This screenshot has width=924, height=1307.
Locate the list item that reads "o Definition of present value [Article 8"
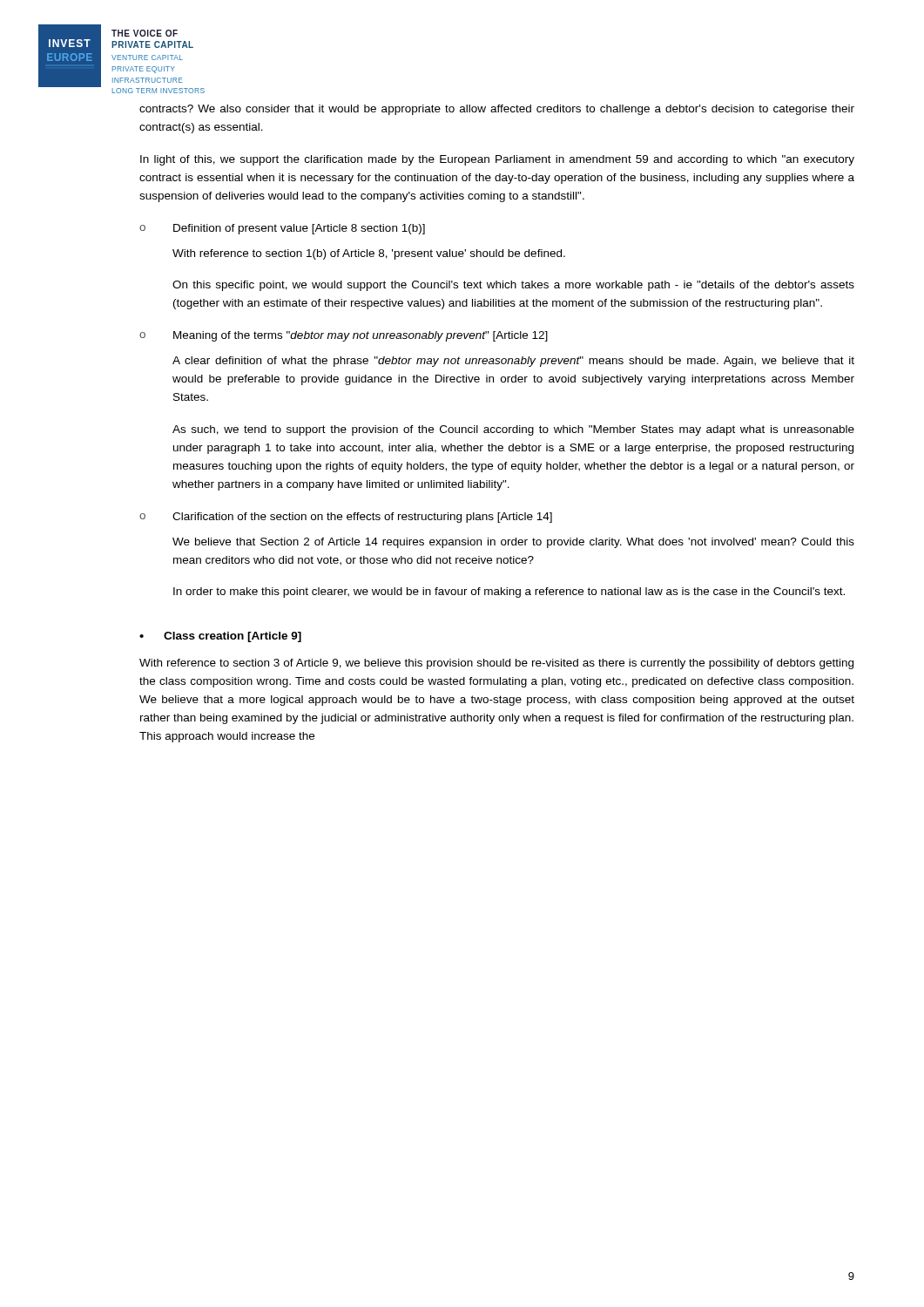[282, 229]
